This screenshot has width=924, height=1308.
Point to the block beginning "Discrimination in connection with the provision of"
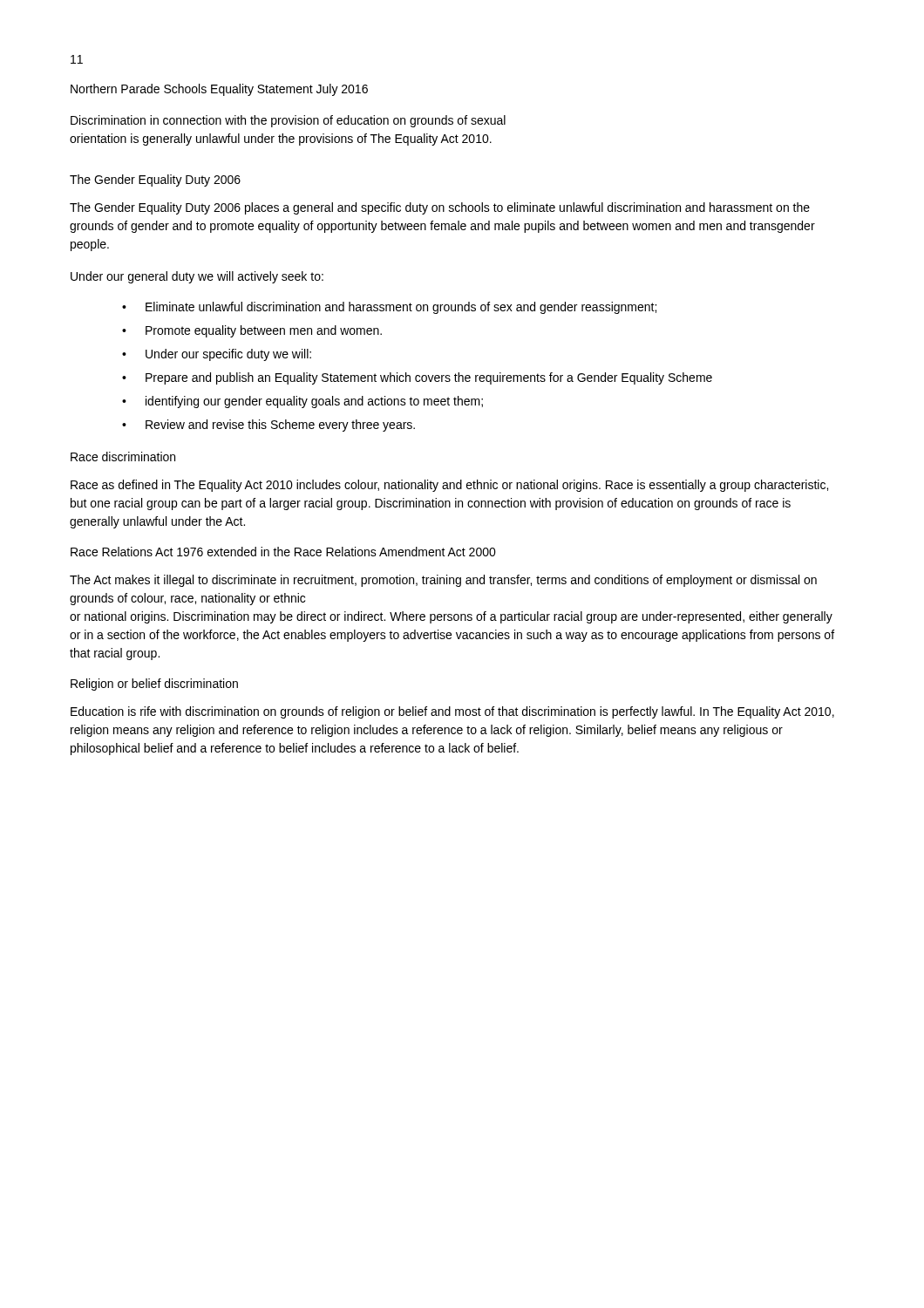(x=288, y=129)
